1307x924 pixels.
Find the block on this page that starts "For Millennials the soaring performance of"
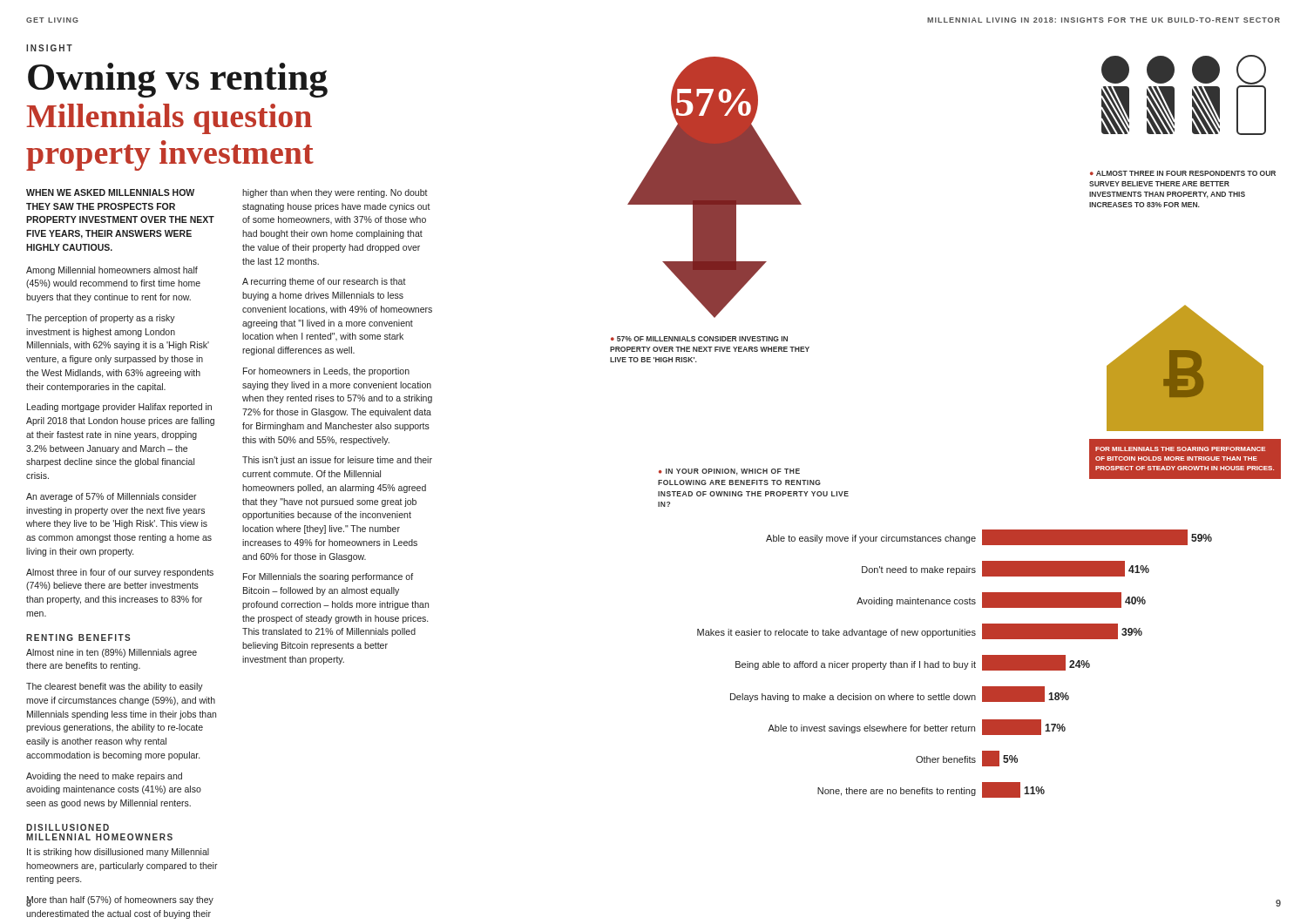point(336,618)
